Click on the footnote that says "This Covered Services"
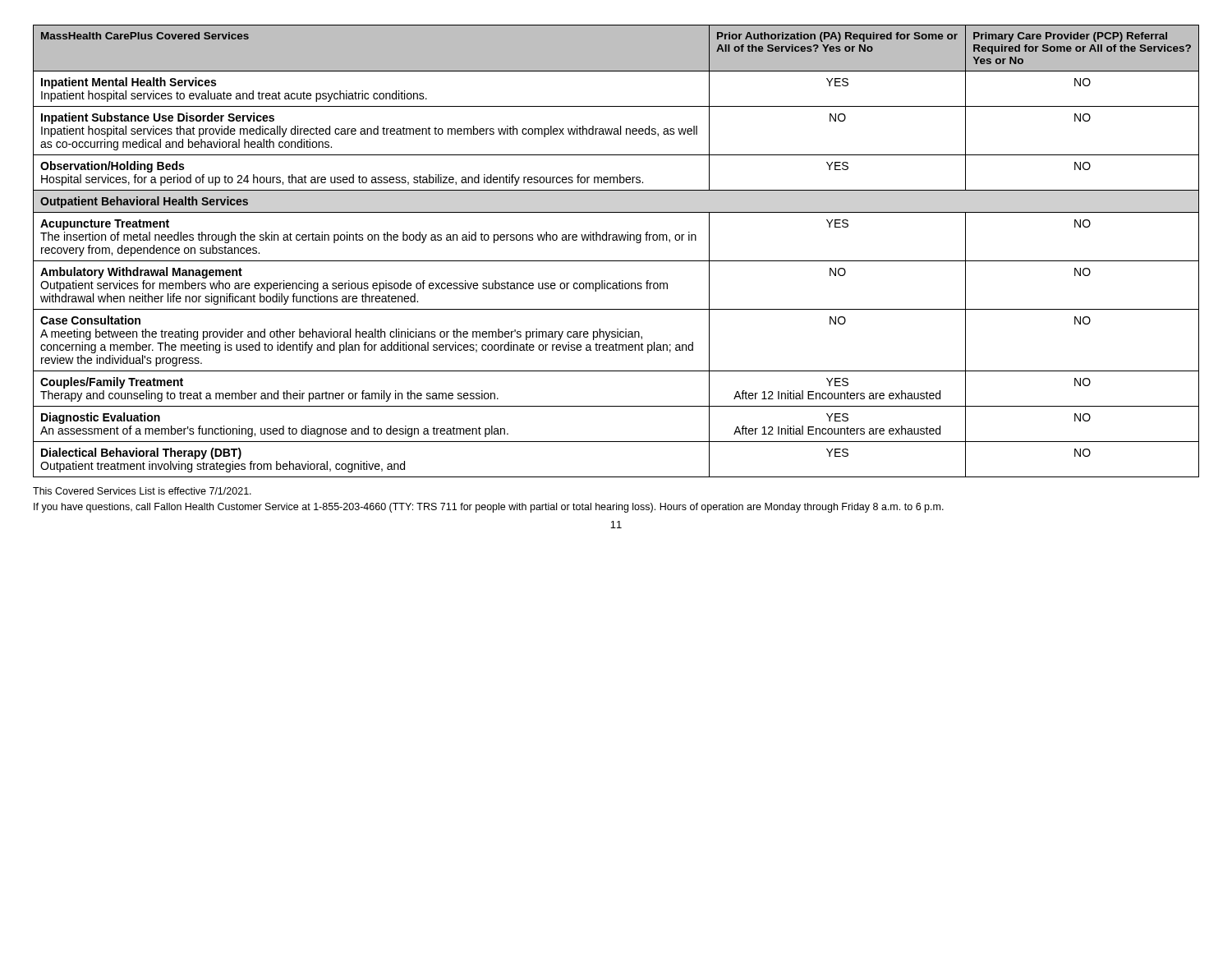The height and width of the screenshot is (953, 1232). click(488, 499)
